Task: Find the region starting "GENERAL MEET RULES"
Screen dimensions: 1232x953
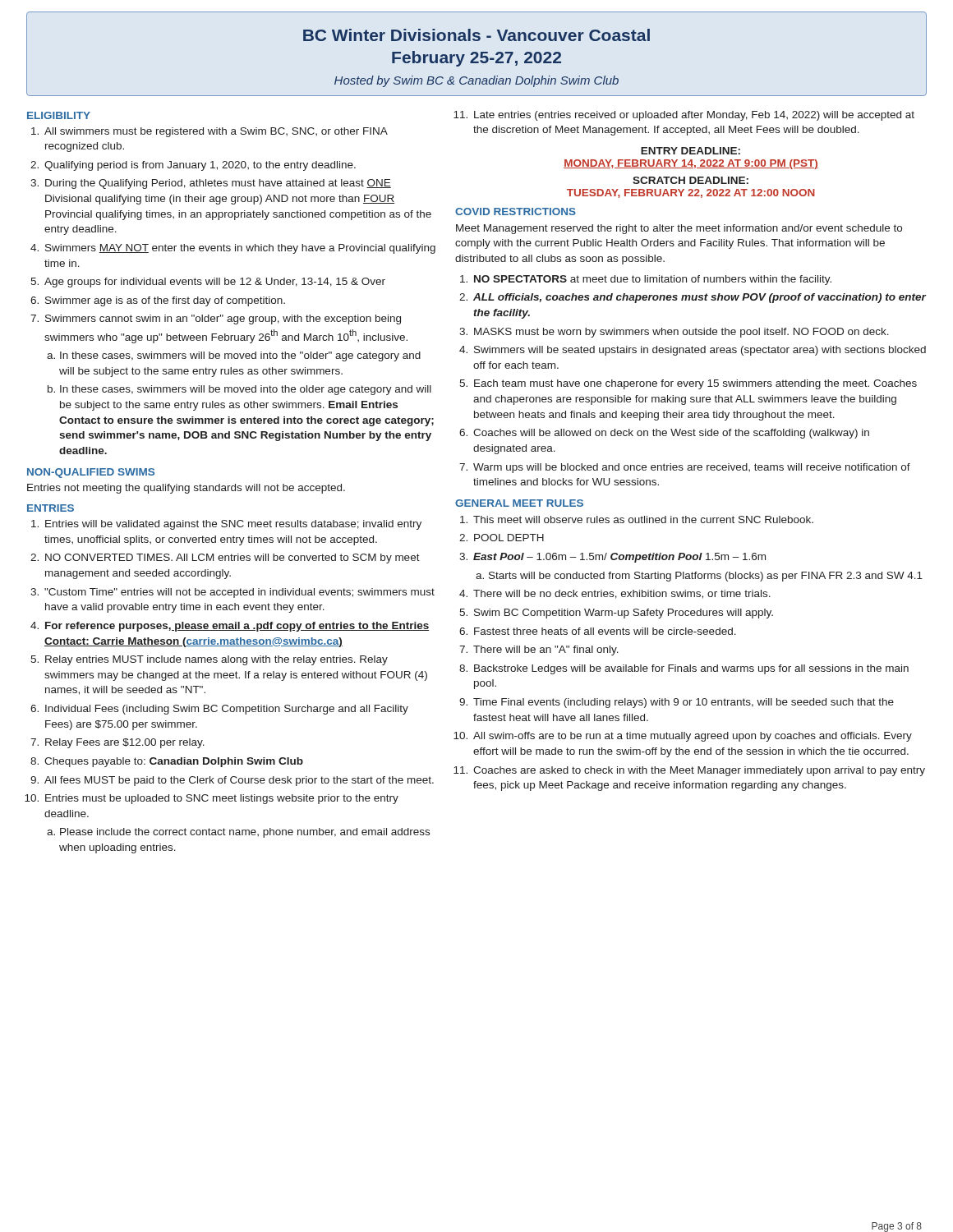Action: [519, 503]
